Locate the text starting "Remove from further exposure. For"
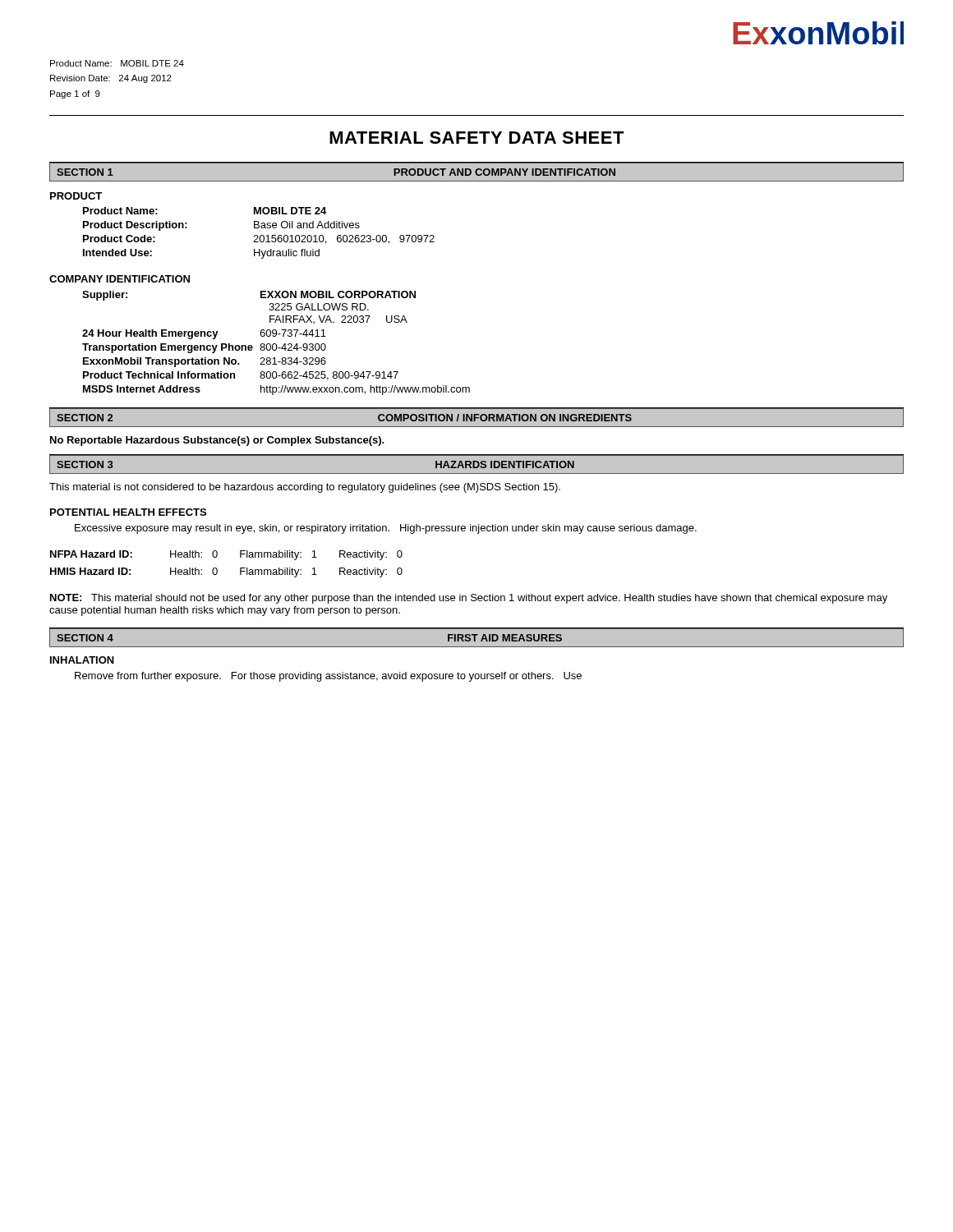Screen dimensions: 1232x953 (328, 676)
